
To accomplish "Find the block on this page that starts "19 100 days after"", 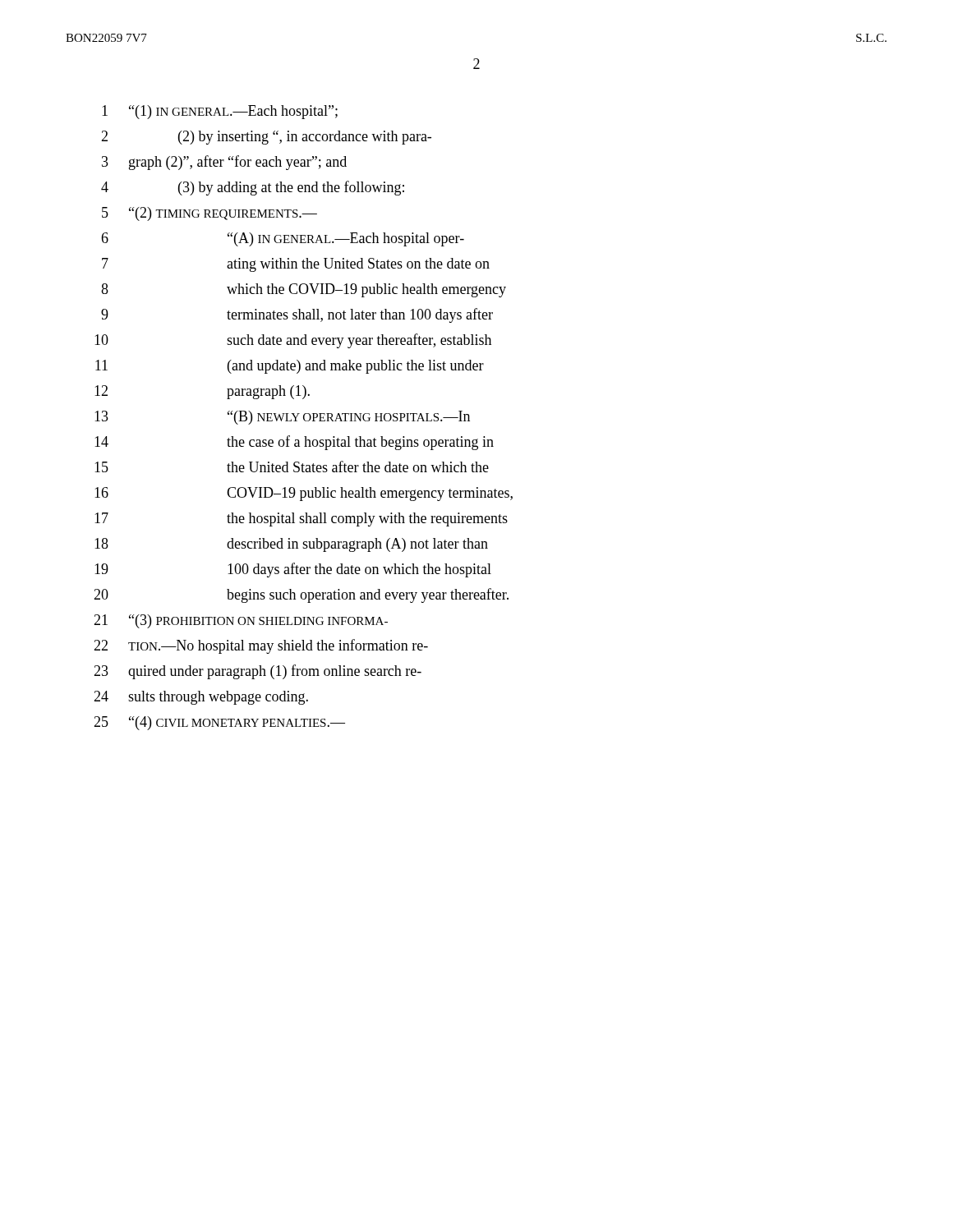I will tap(476, 570).
